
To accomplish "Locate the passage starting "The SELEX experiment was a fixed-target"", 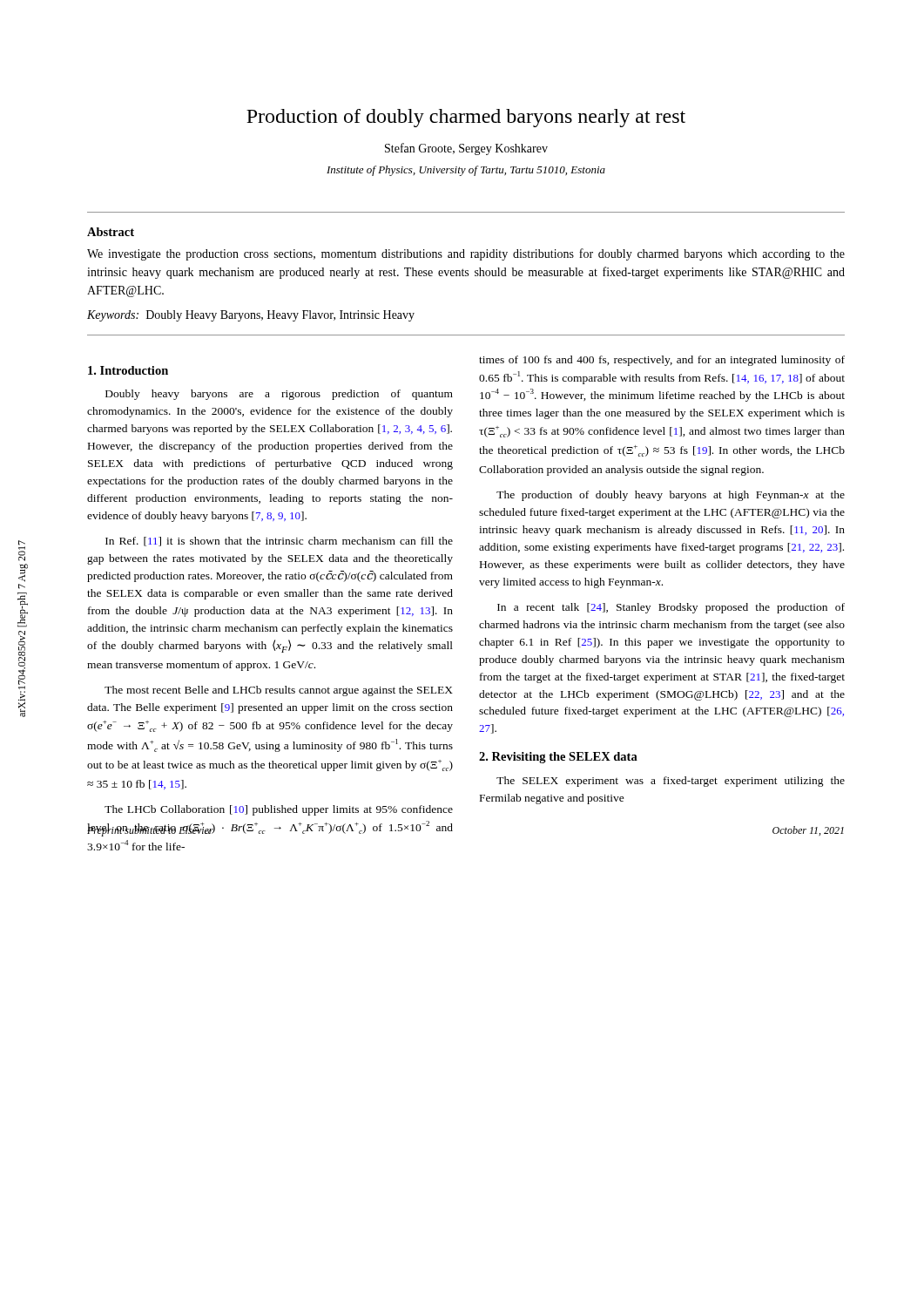I will pyautogui.click(x=662, y=789).
